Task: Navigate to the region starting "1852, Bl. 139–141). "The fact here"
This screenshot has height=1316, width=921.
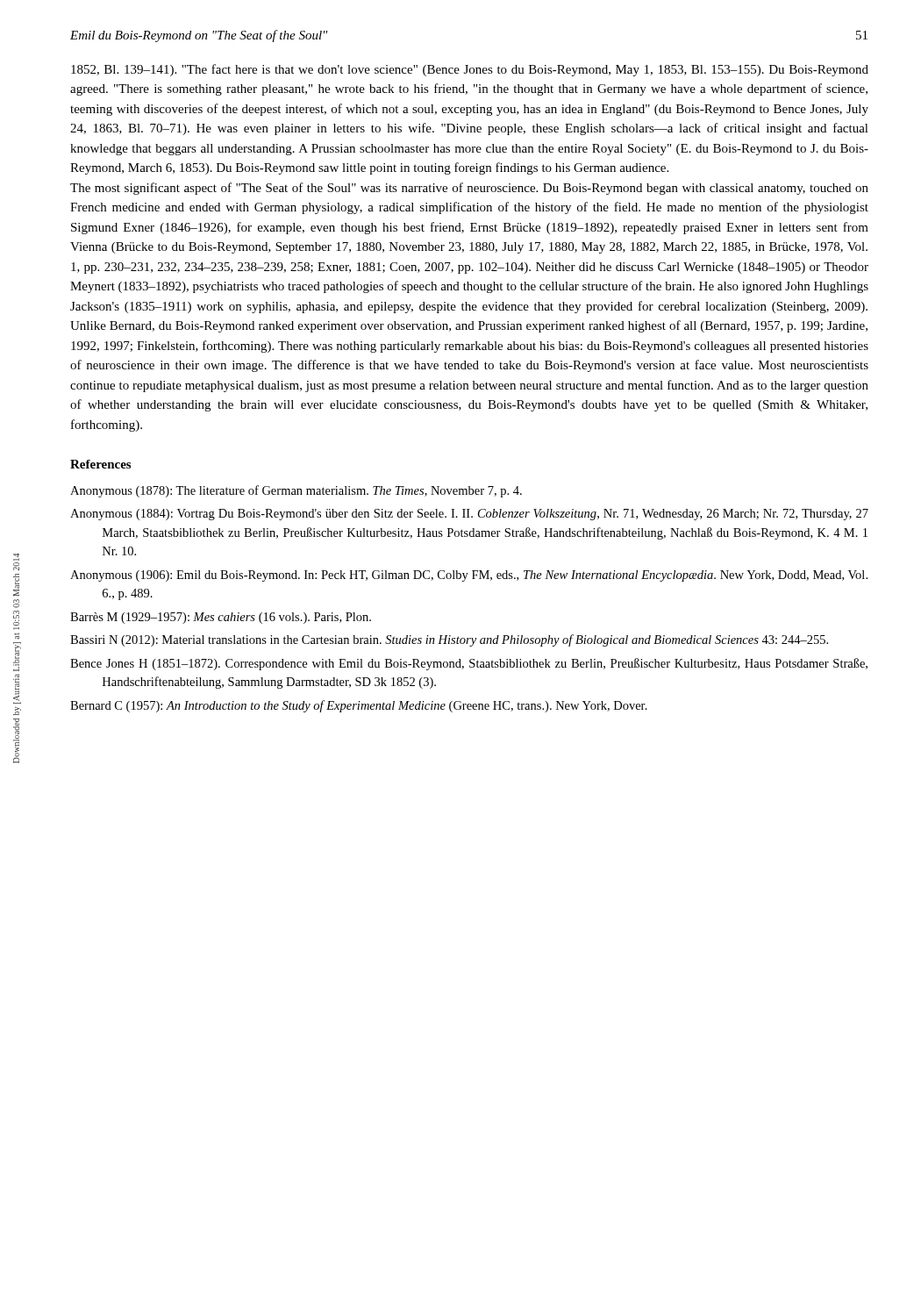Action: click(469, 119)
